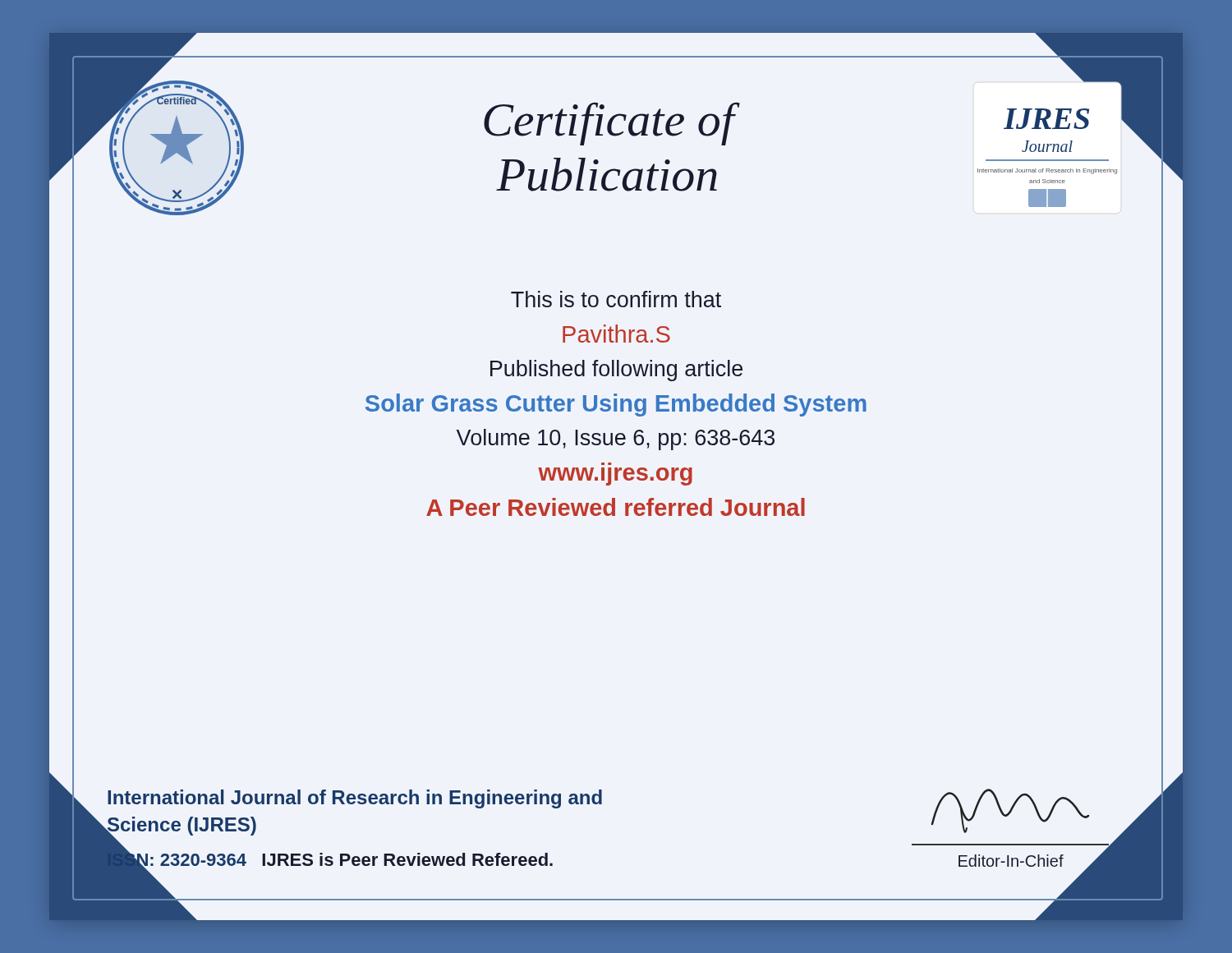
Task: Select the text that reads "ISSN: 2320-9364 IJRES is Peer Reviewed Refereed."
Action: click(330, 860)
